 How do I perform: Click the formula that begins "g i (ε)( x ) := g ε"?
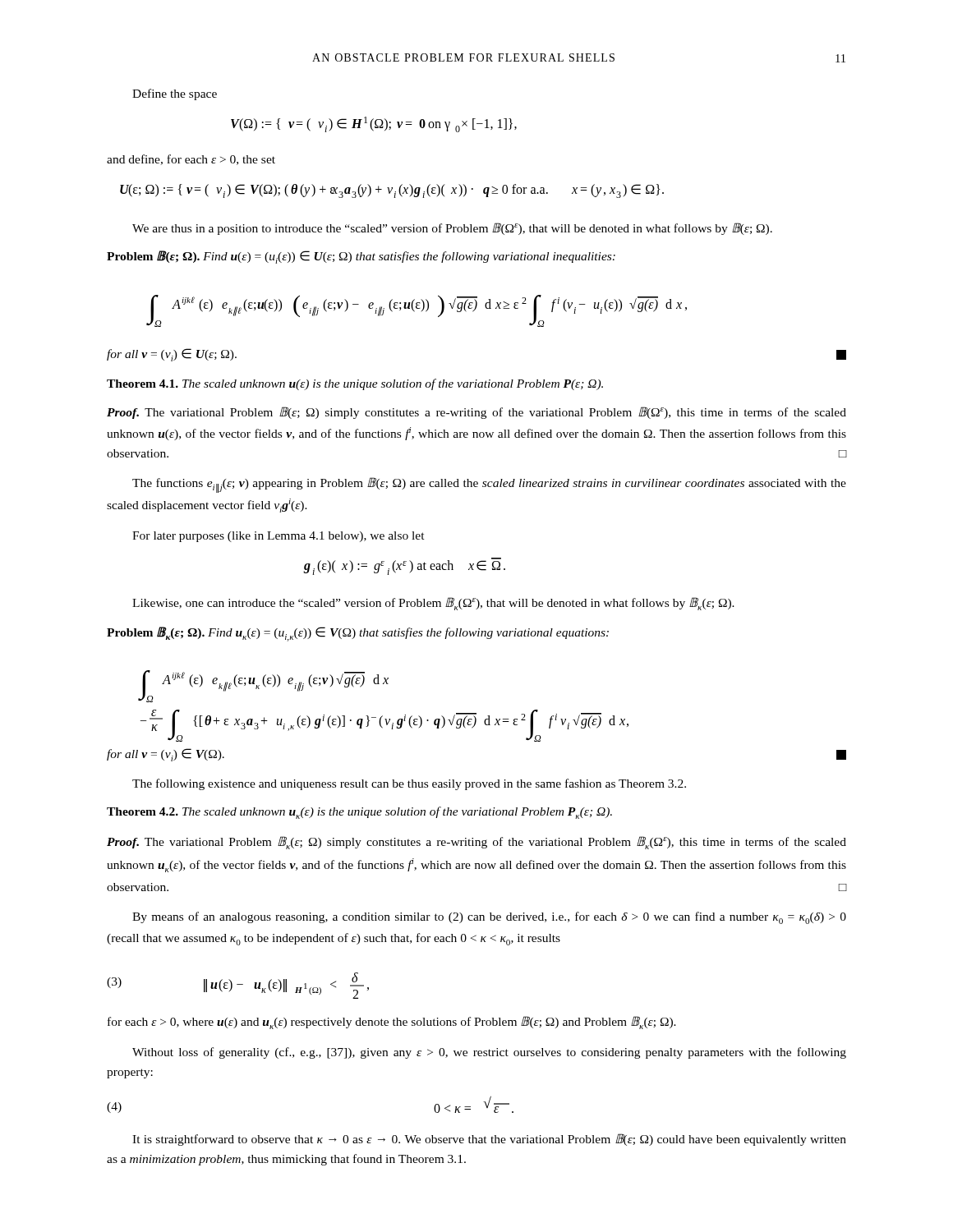click(476, 565)
